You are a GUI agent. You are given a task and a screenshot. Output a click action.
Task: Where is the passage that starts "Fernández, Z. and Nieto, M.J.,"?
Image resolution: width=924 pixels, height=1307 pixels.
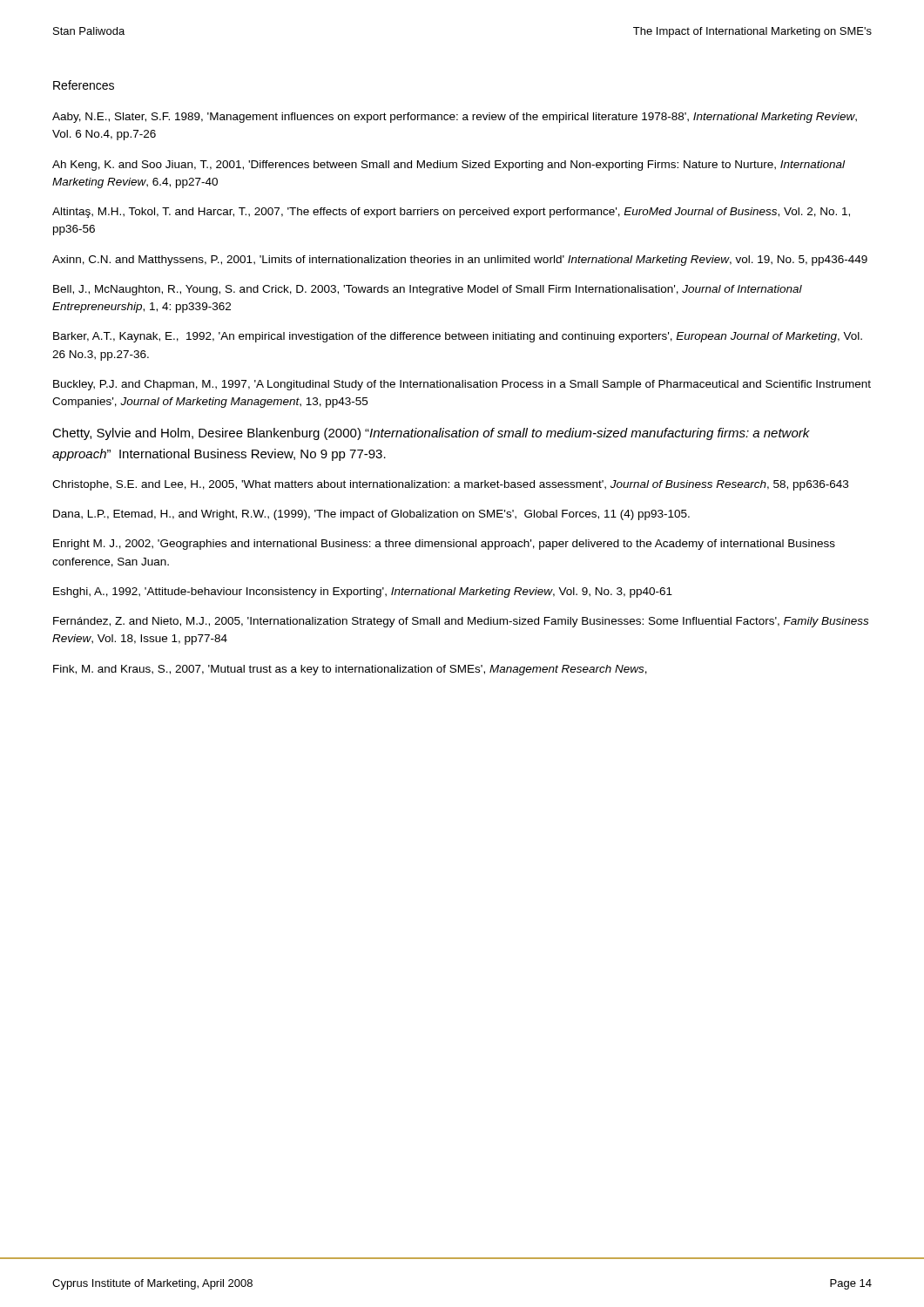coord(461,630)
